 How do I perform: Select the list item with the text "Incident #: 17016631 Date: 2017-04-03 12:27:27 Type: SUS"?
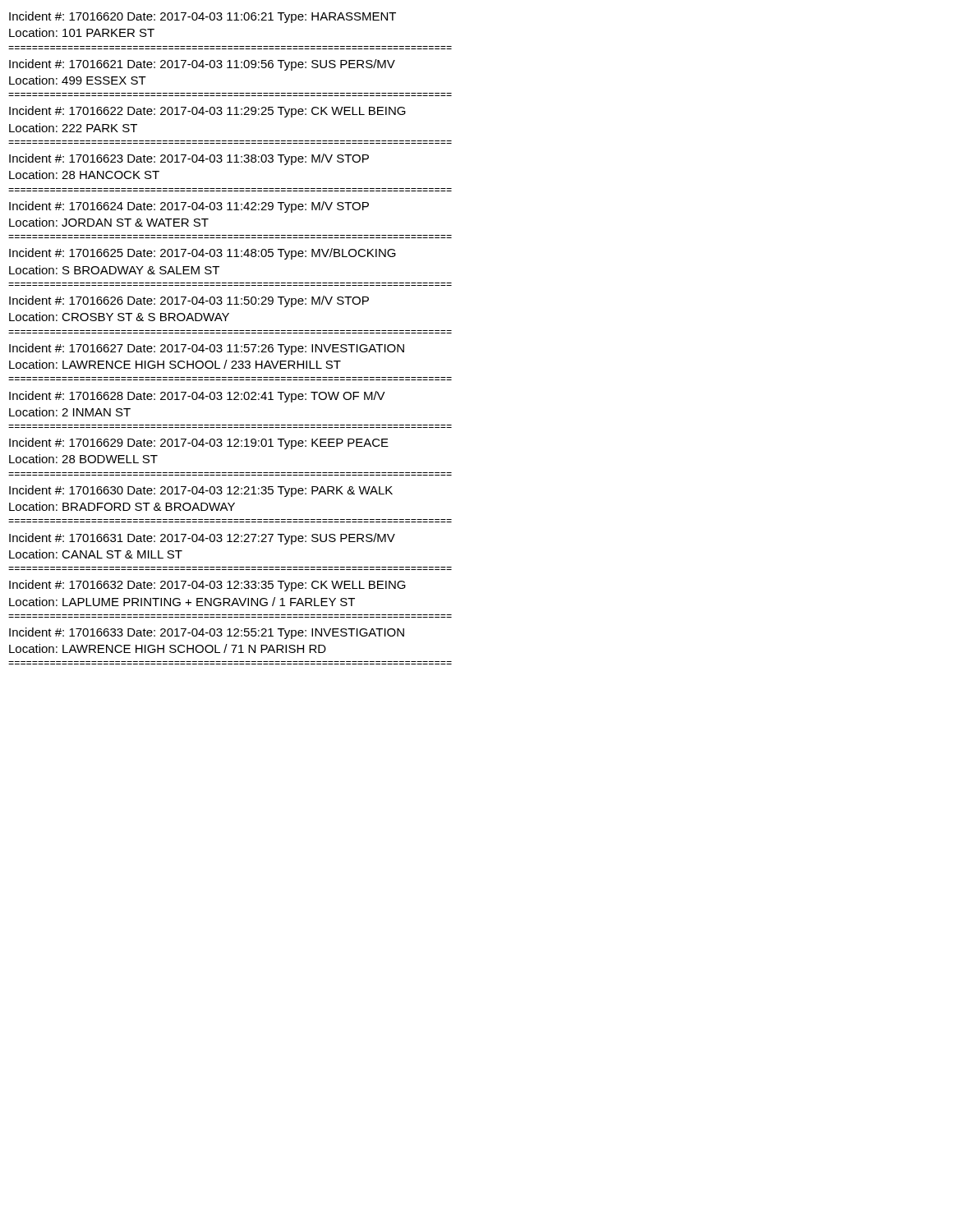point(202,539)
